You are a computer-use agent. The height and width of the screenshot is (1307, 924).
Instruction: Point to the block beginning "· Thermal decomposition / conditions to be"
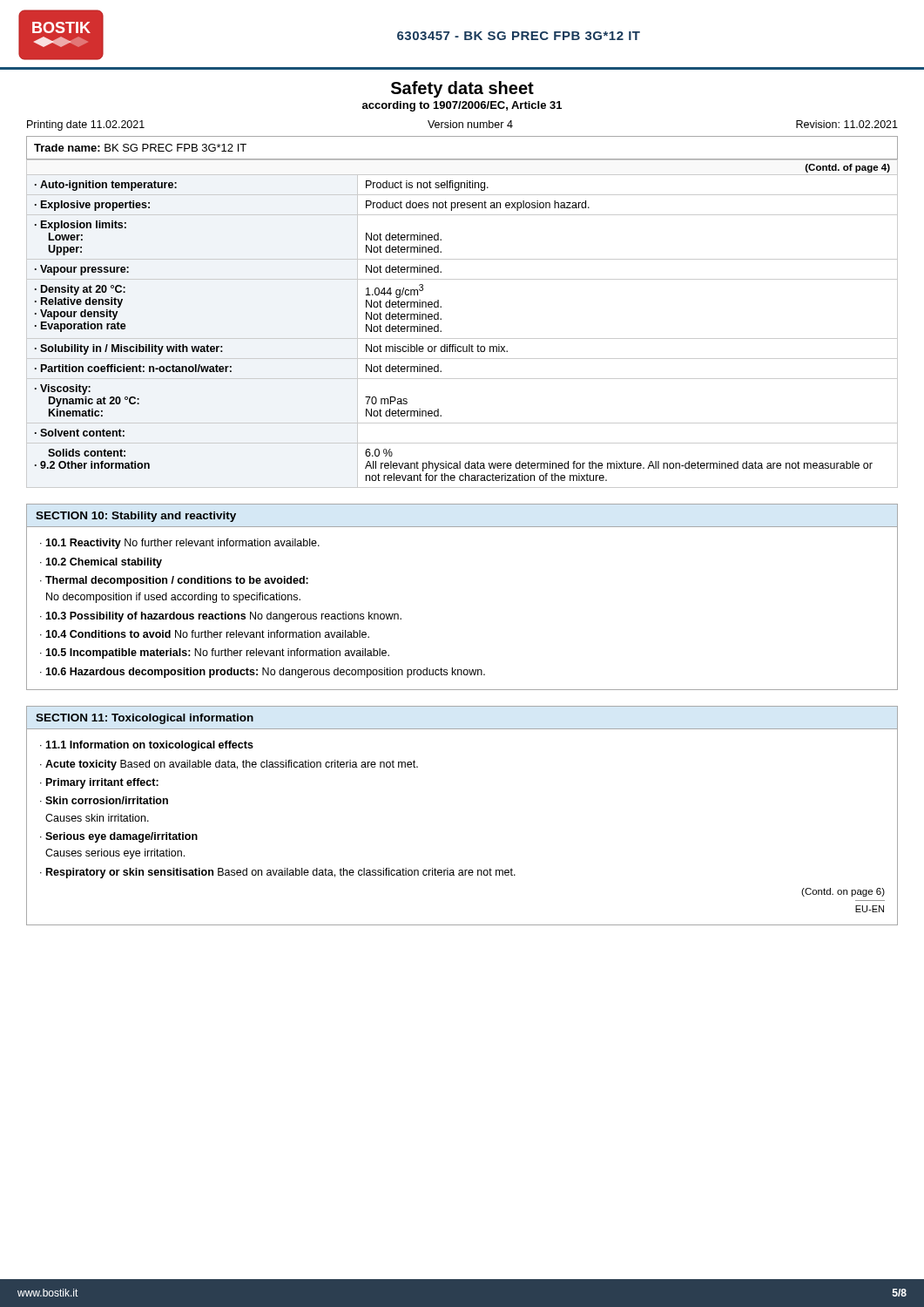coord(174,589)
